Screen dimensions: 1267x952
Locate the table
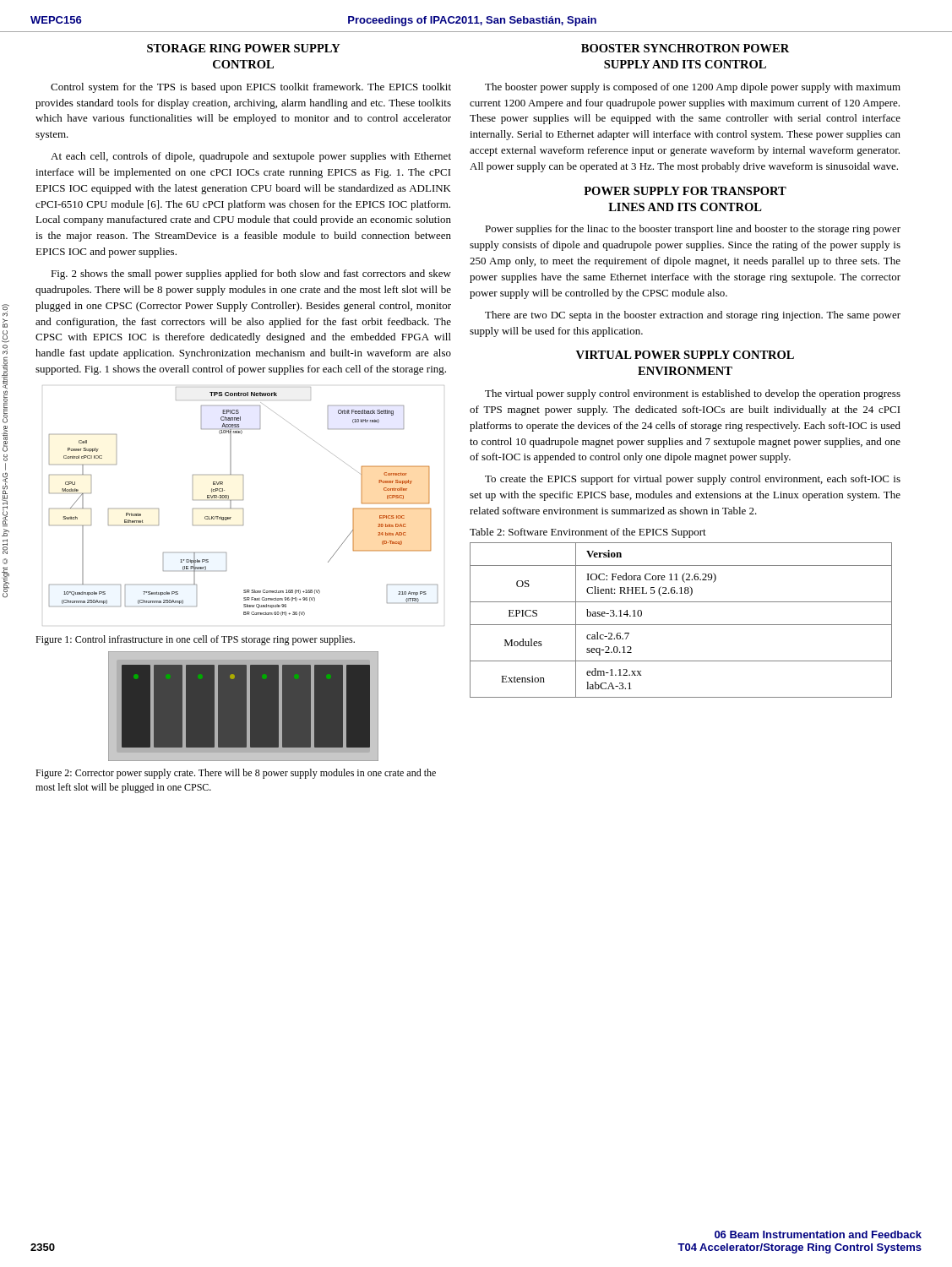[681, 620]
